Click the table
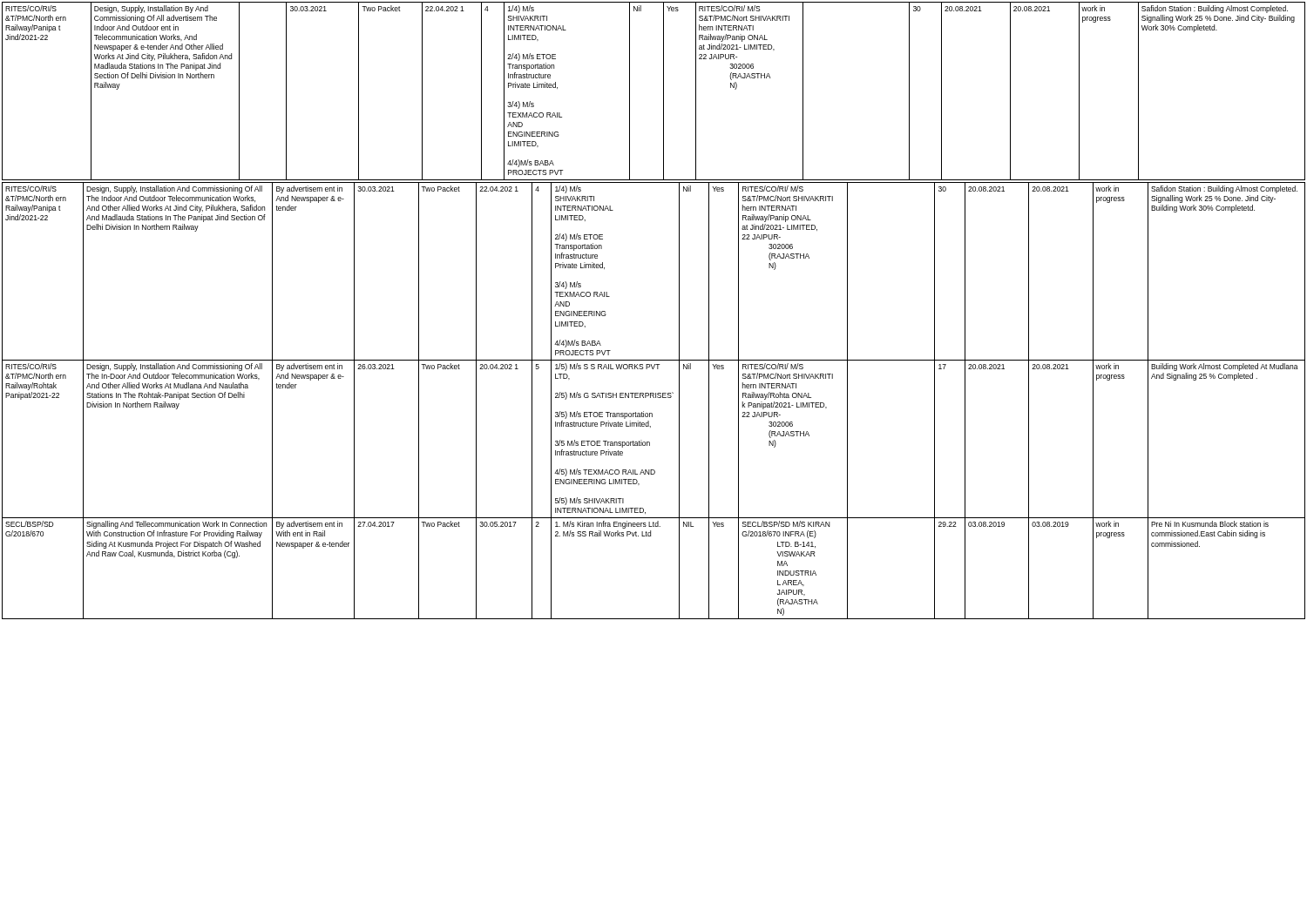 pos(654,462)
